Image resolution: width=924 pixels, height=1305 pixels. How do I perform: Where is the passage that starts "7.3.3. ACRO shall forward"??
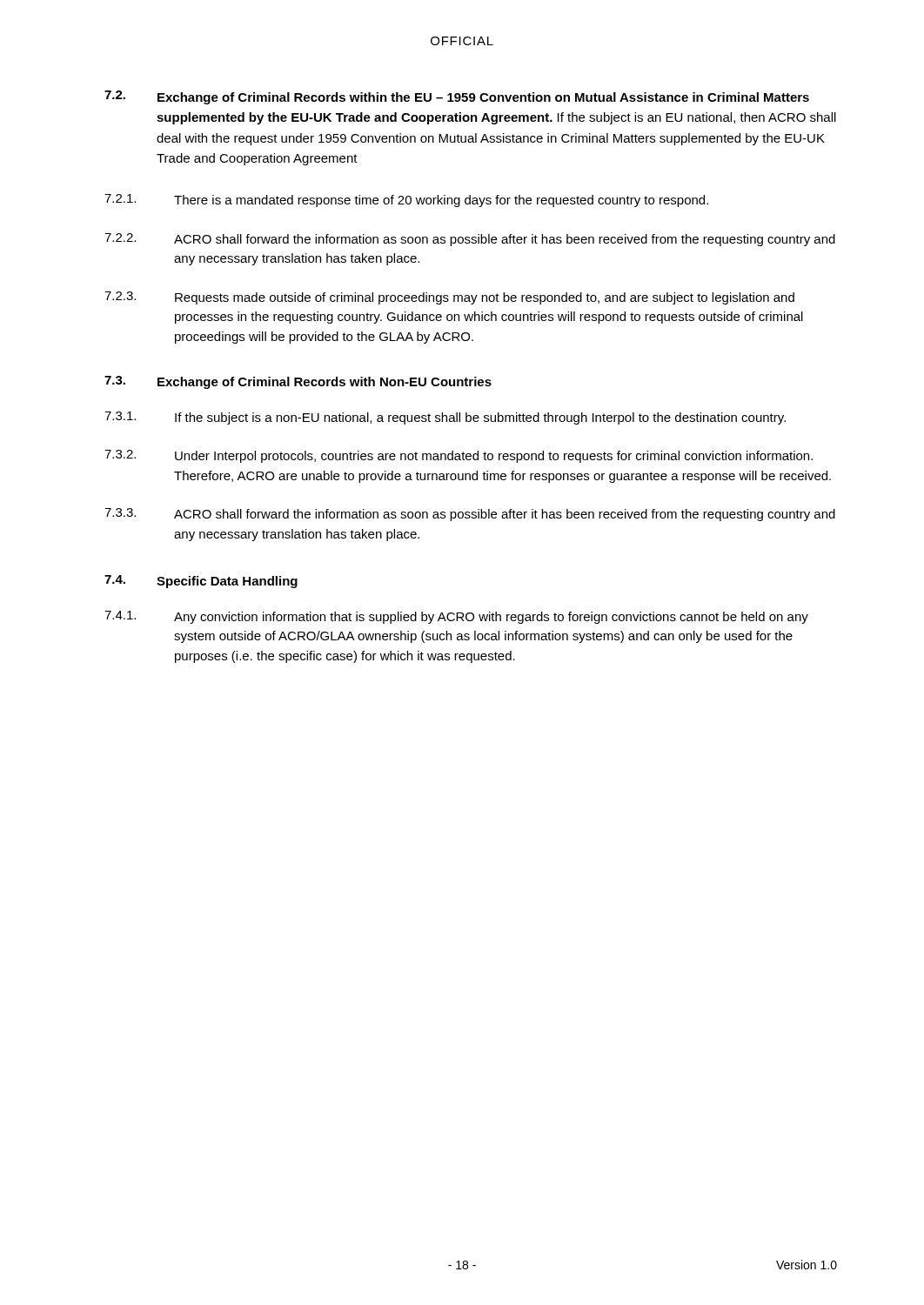[x=471, y=524]
